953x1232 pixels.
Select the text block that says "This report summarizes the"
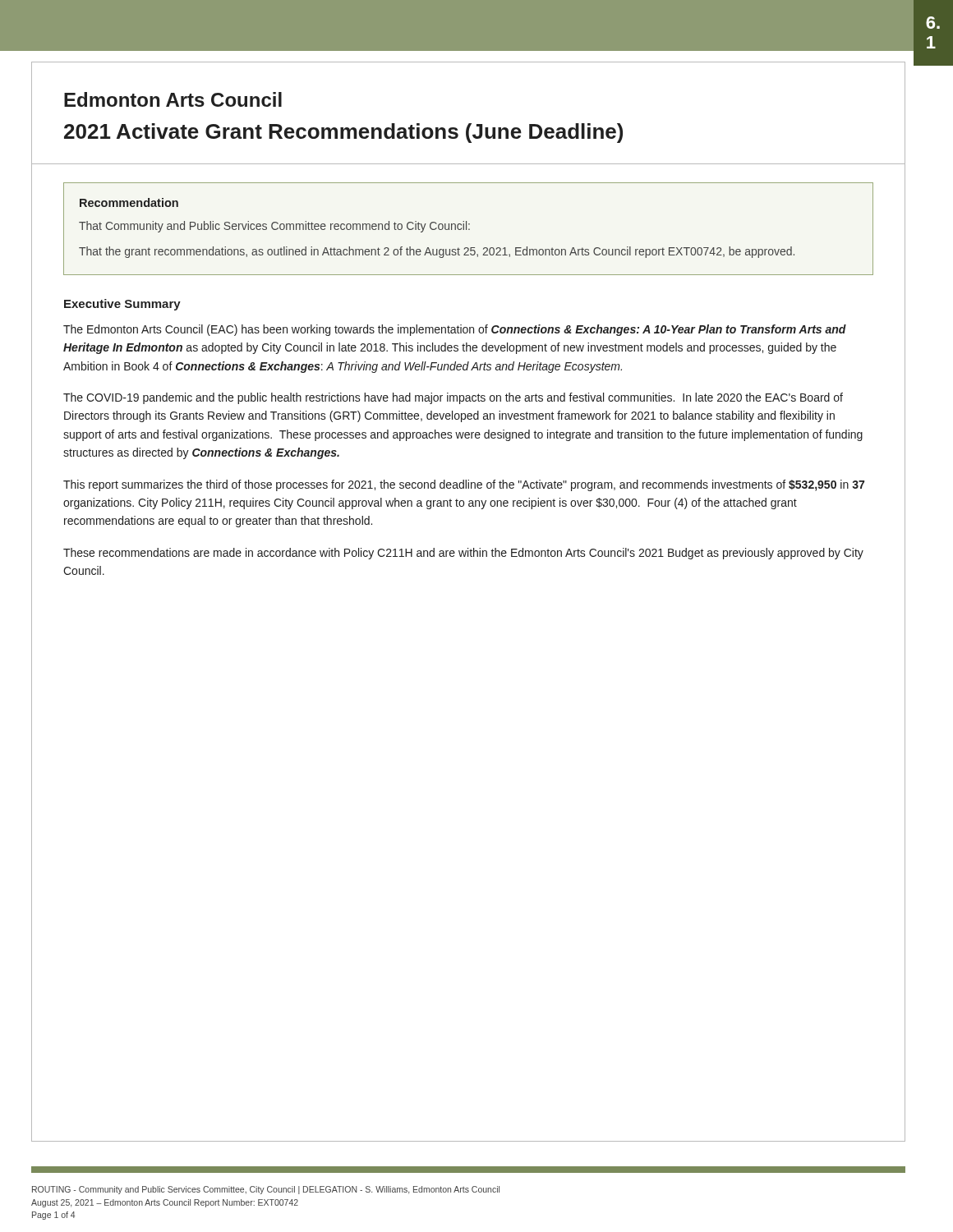[464, 503]
